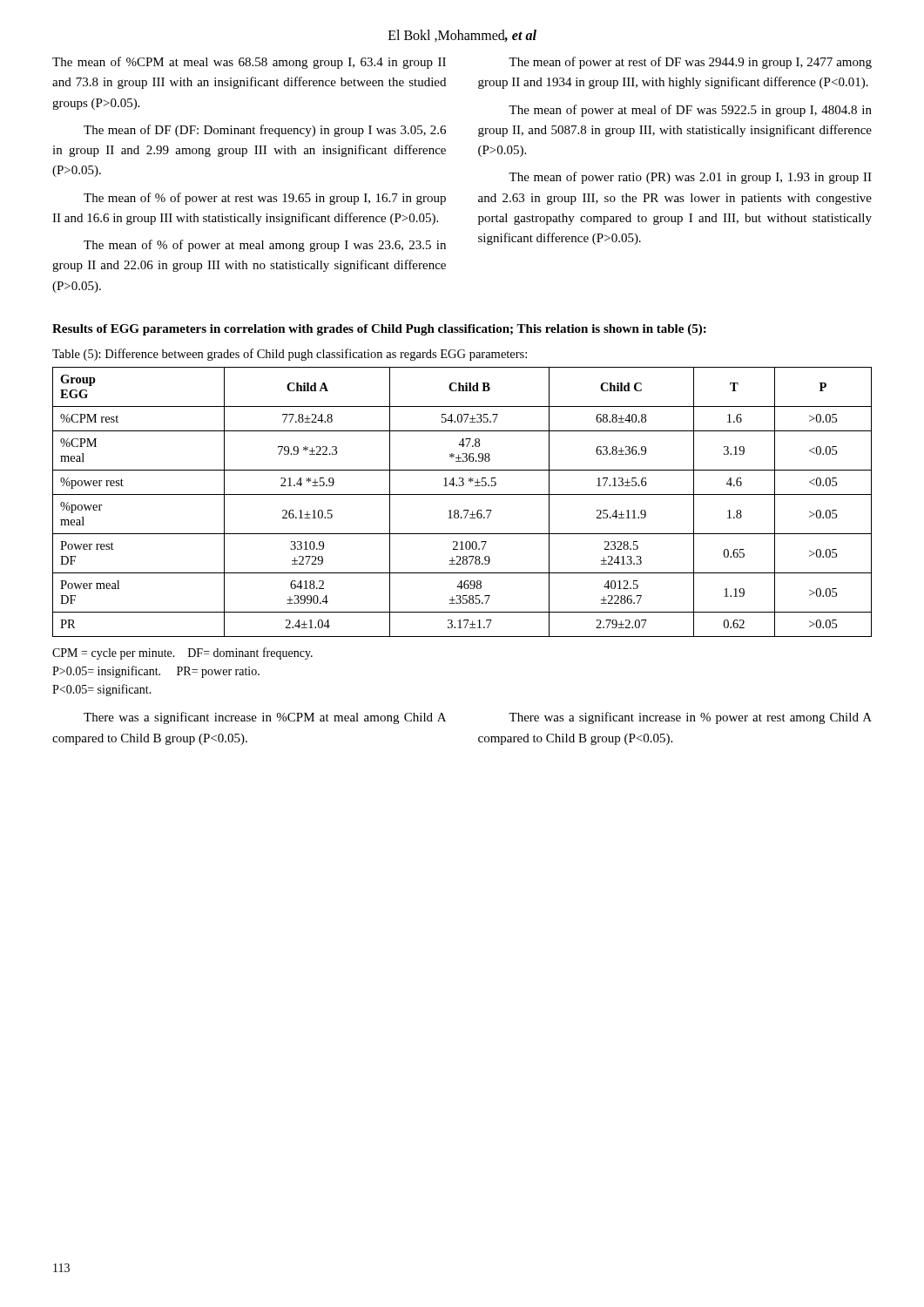Point to the block beginning "The mean of %CPM at"
Screen dimensions: 1307x924
(249, 63)
